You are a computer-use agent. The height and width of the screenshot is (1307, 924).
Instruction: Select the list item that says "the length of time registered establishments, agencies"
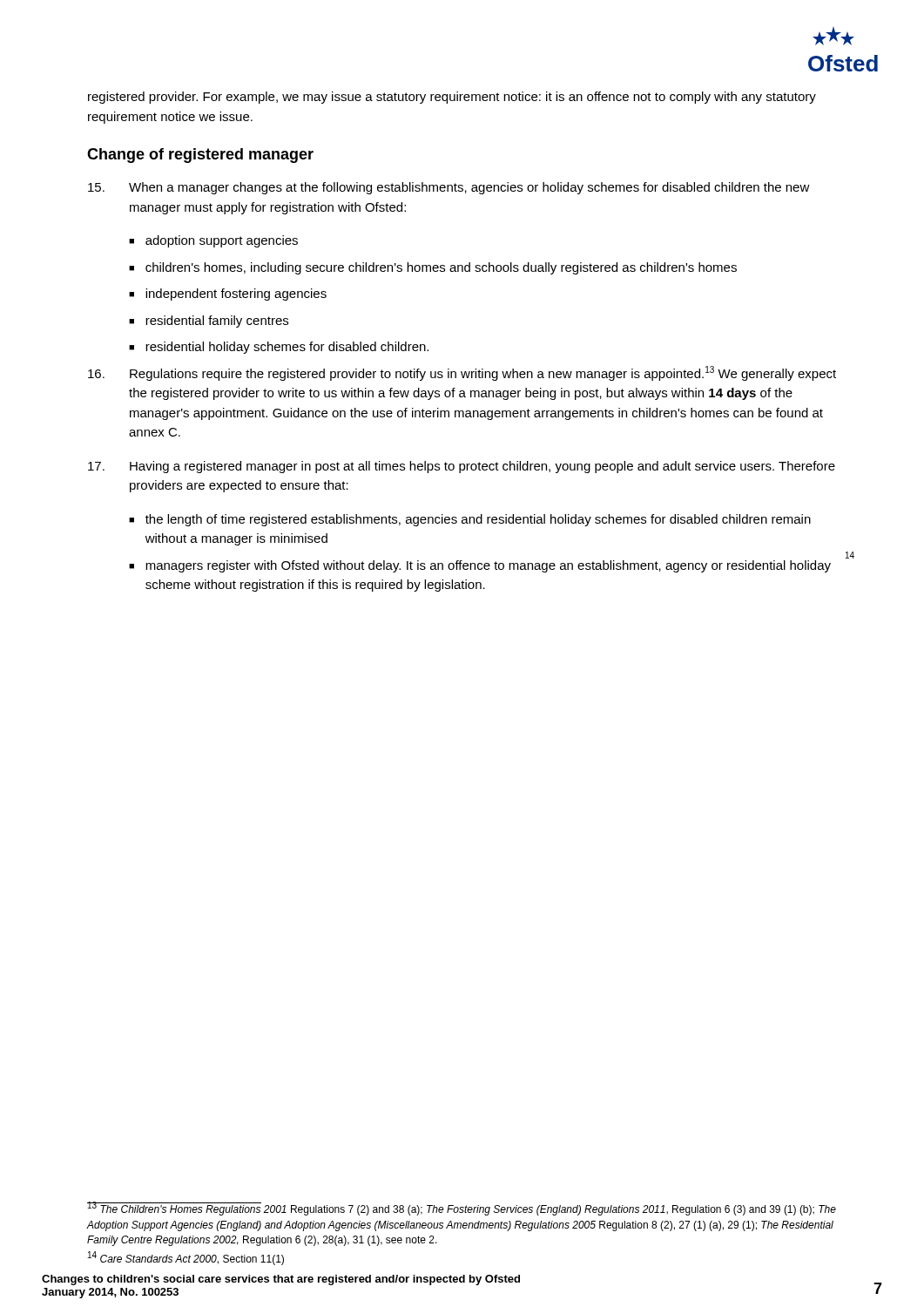coord(478,528)
